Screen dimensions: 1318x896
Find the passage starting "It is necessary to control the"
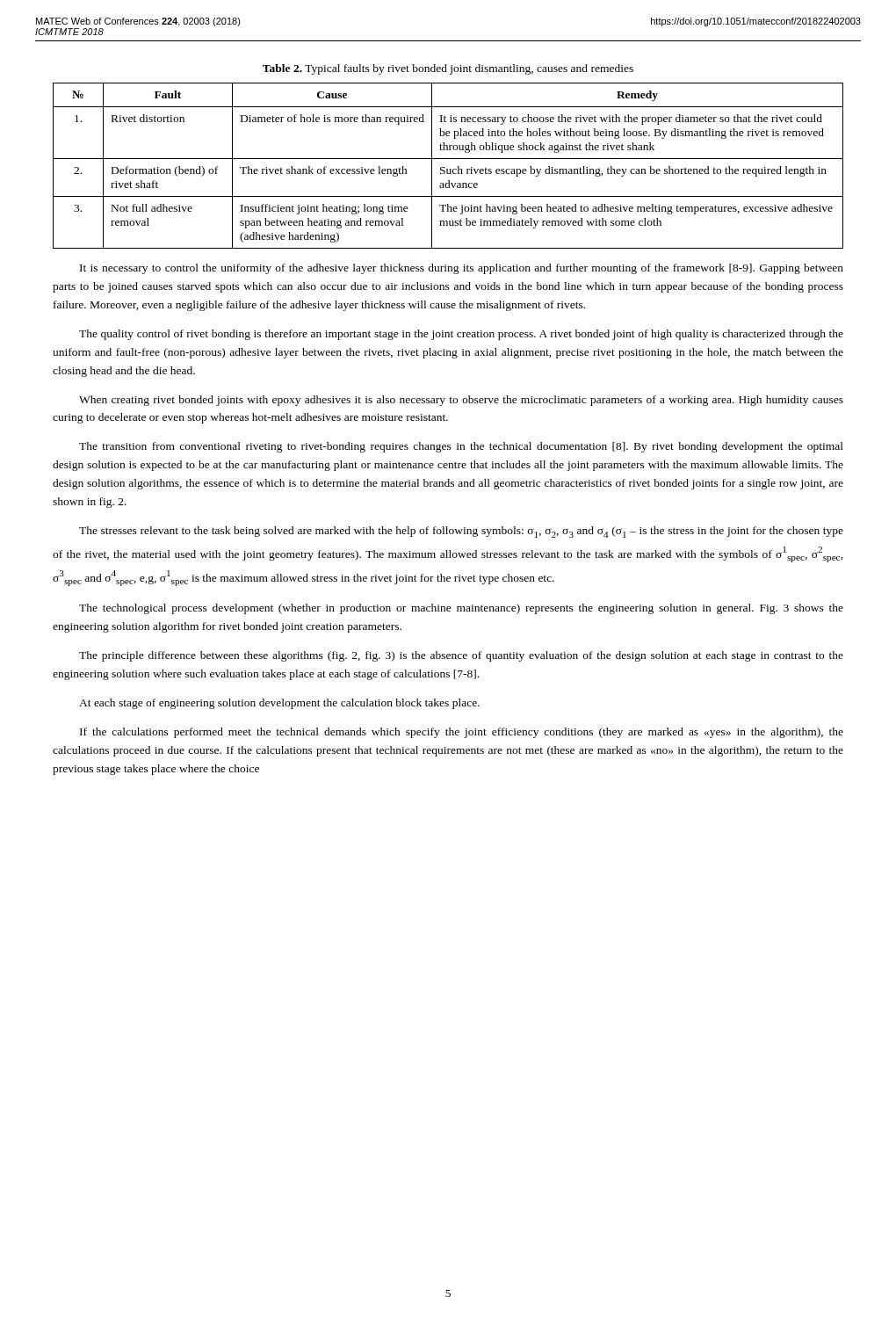click(448, 286)
